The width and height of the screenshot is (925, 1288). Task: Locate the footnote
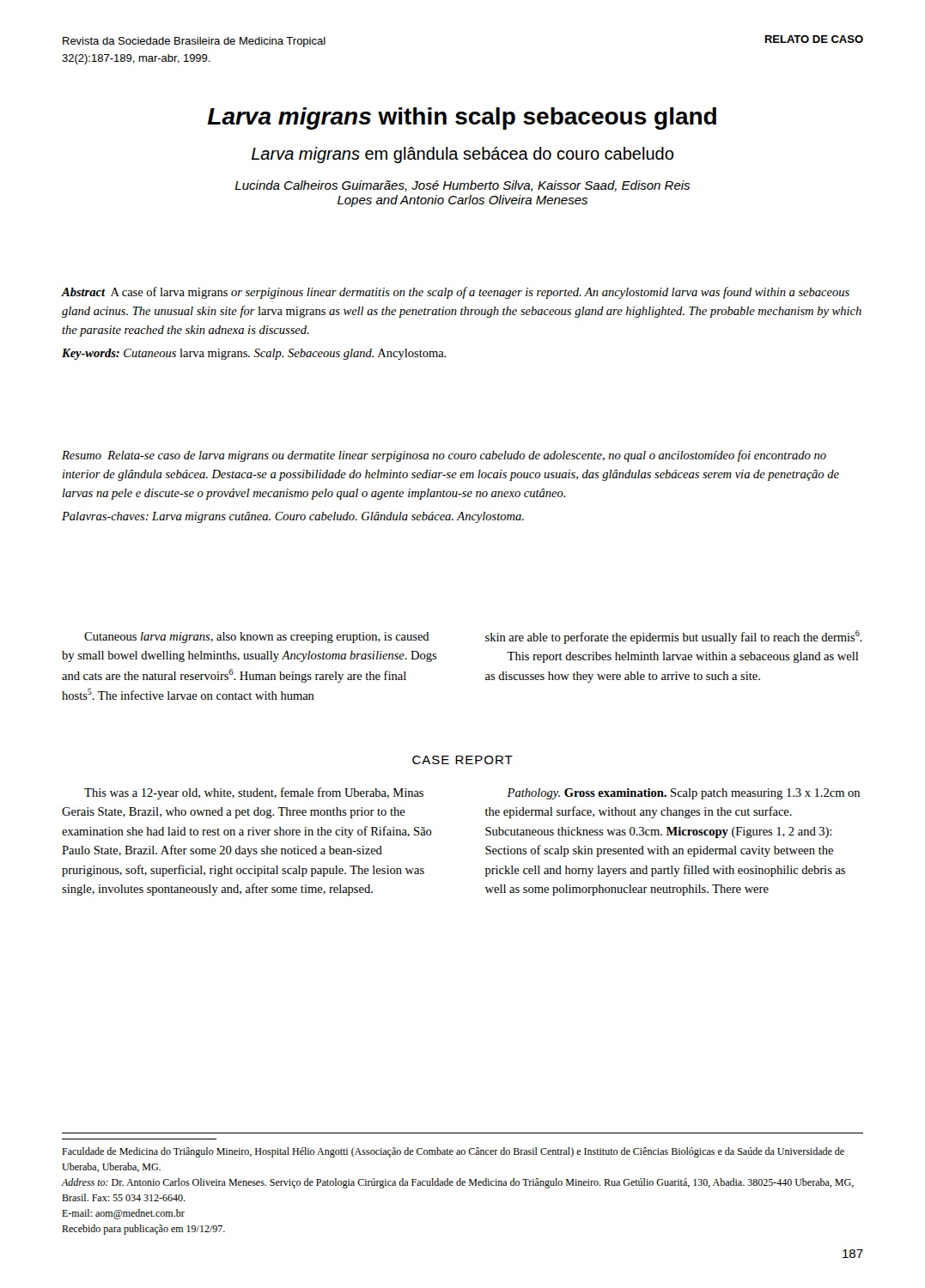pos(458,1187)
